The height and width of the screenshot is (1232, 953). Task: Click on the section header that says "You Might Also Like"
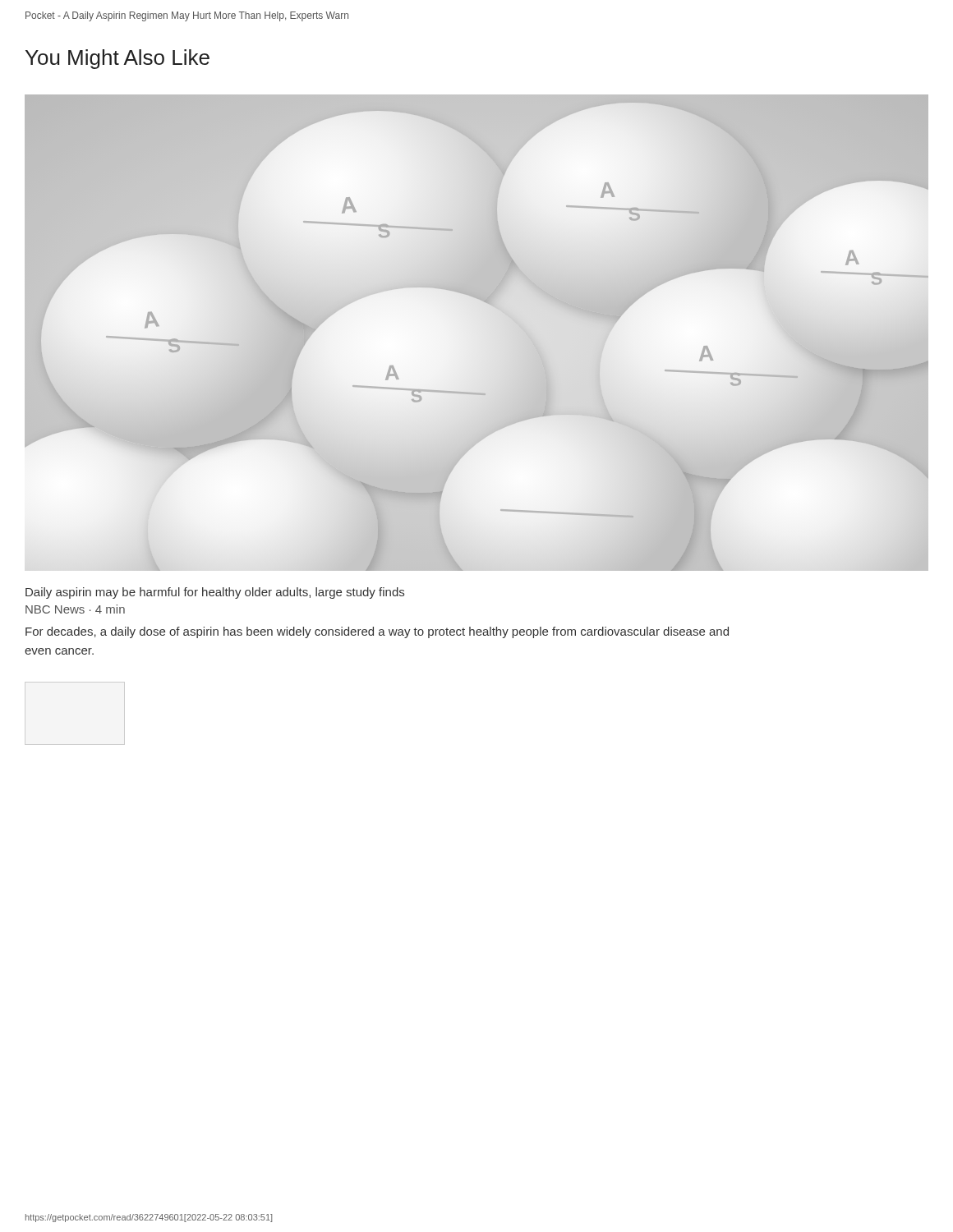pyautogui.click(x=118, y=58)
